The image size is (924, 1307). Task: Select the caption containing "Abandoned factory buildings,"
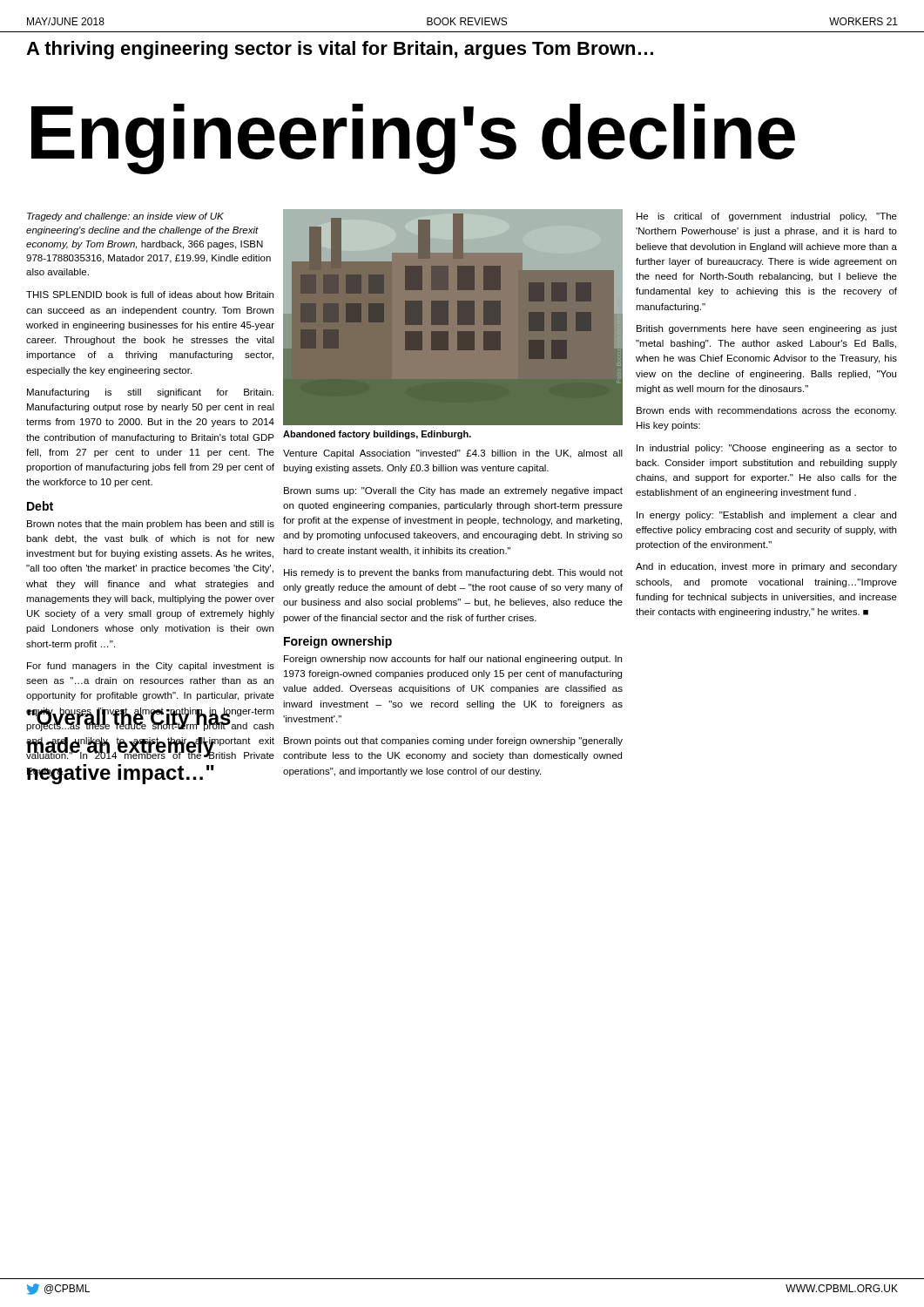click(377, 434)
